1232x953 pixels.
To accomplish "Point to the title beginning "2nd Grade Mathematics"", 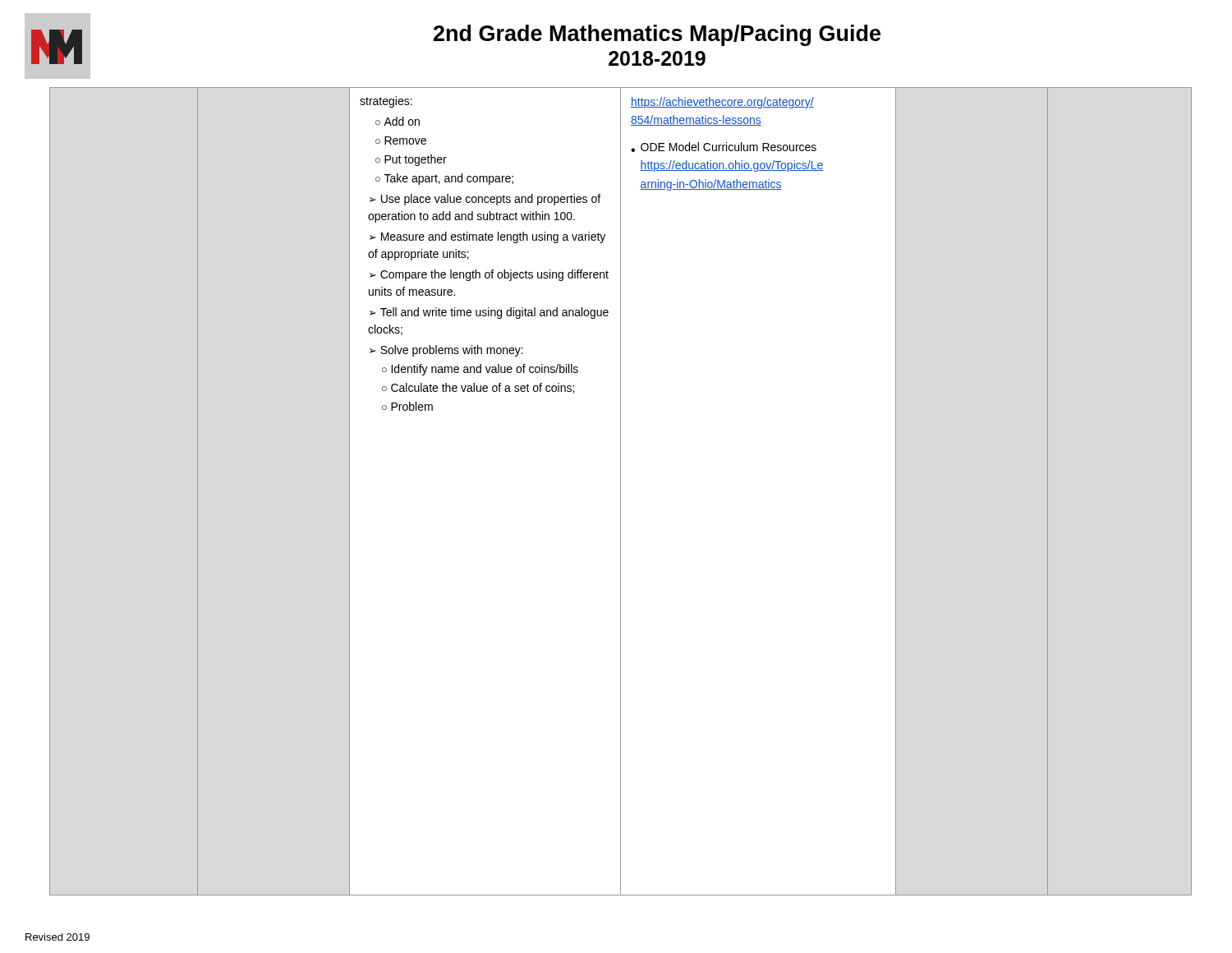I will [657, 46].
